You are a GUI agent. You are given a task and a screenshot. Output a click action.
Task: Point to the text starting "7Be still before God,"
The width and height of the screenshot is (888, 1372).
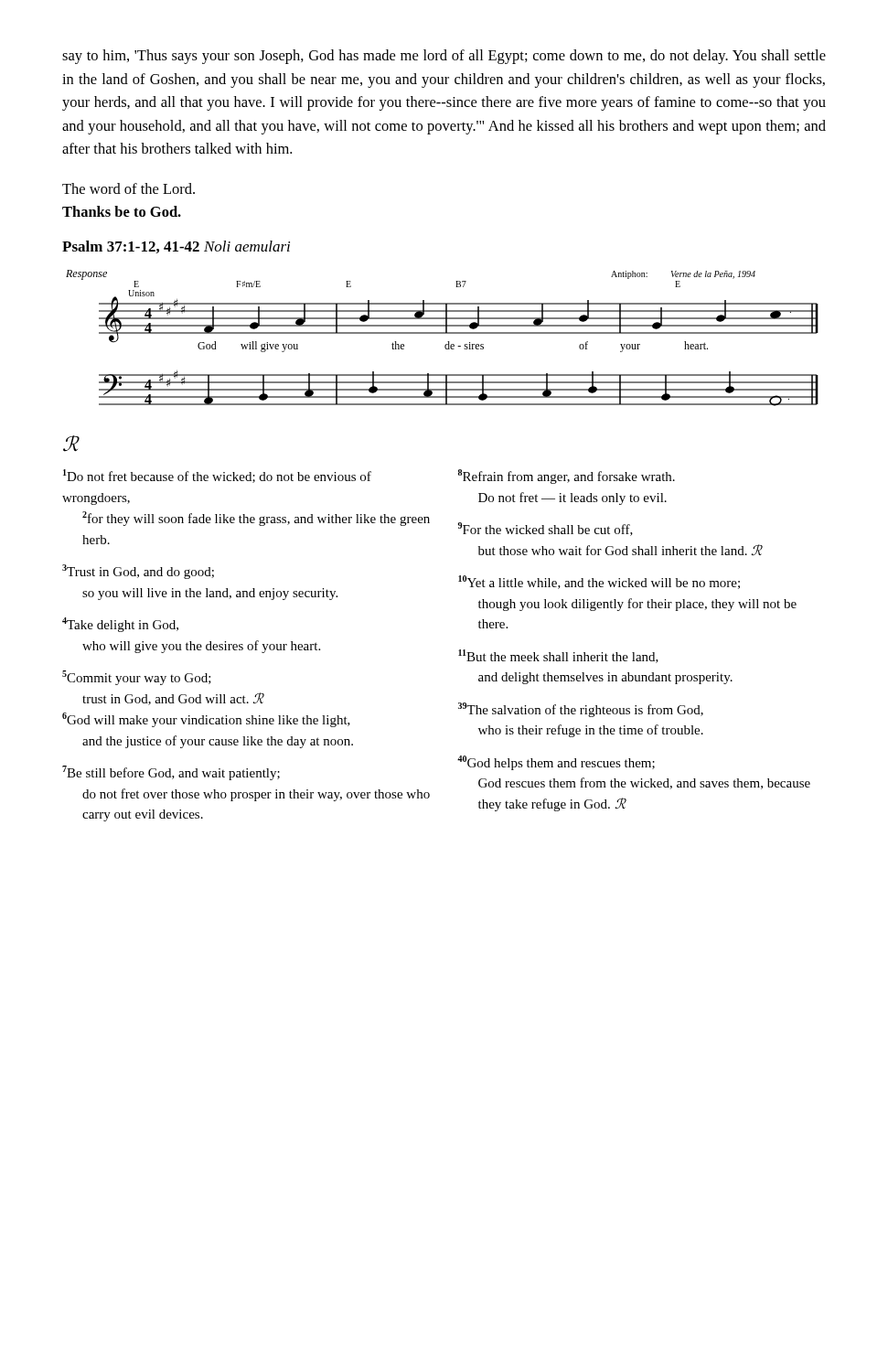(246, 794)
